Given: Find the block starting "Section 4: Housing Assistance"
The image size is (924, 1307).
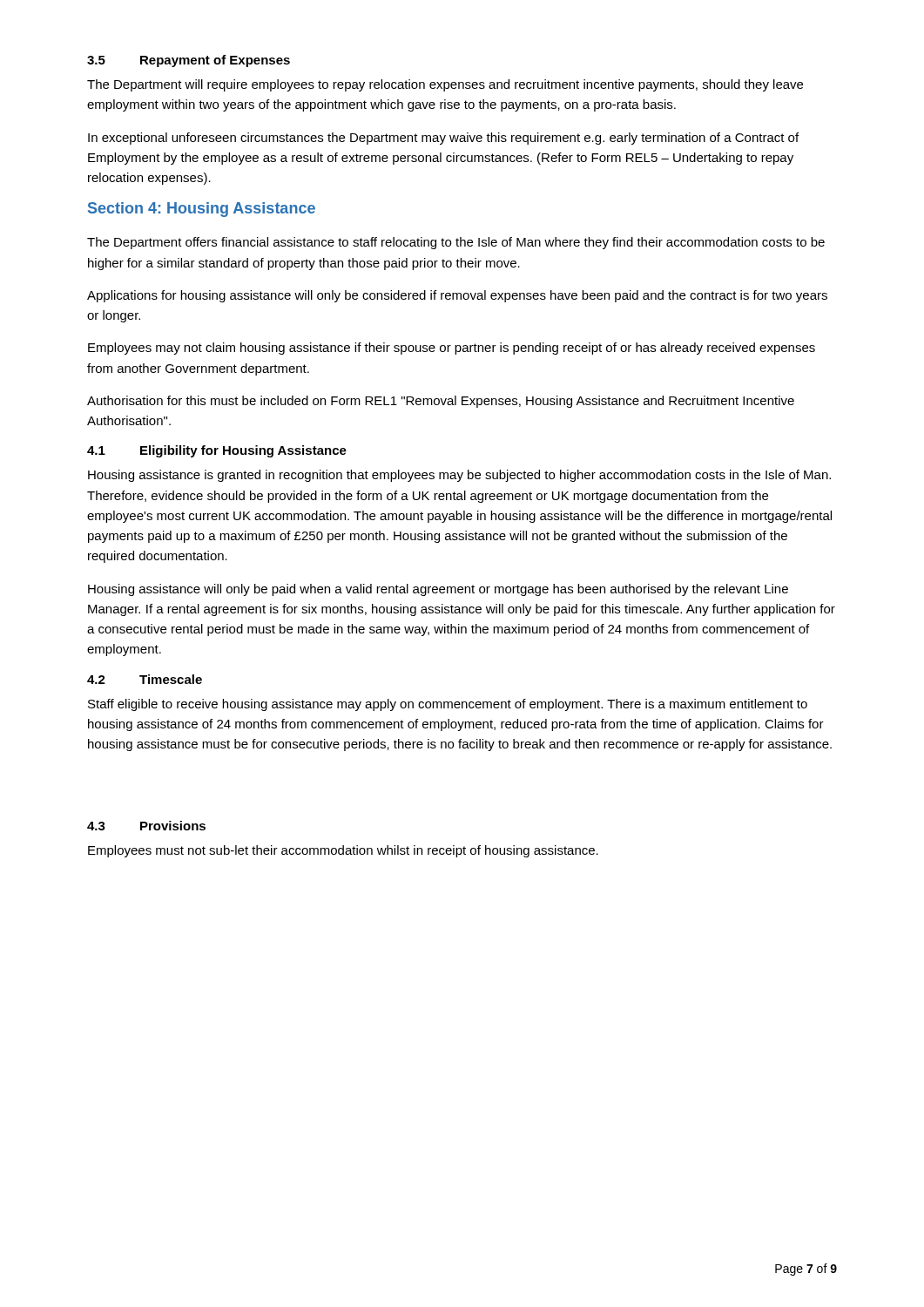Looking at the screenshot, I should pos(201,208).
